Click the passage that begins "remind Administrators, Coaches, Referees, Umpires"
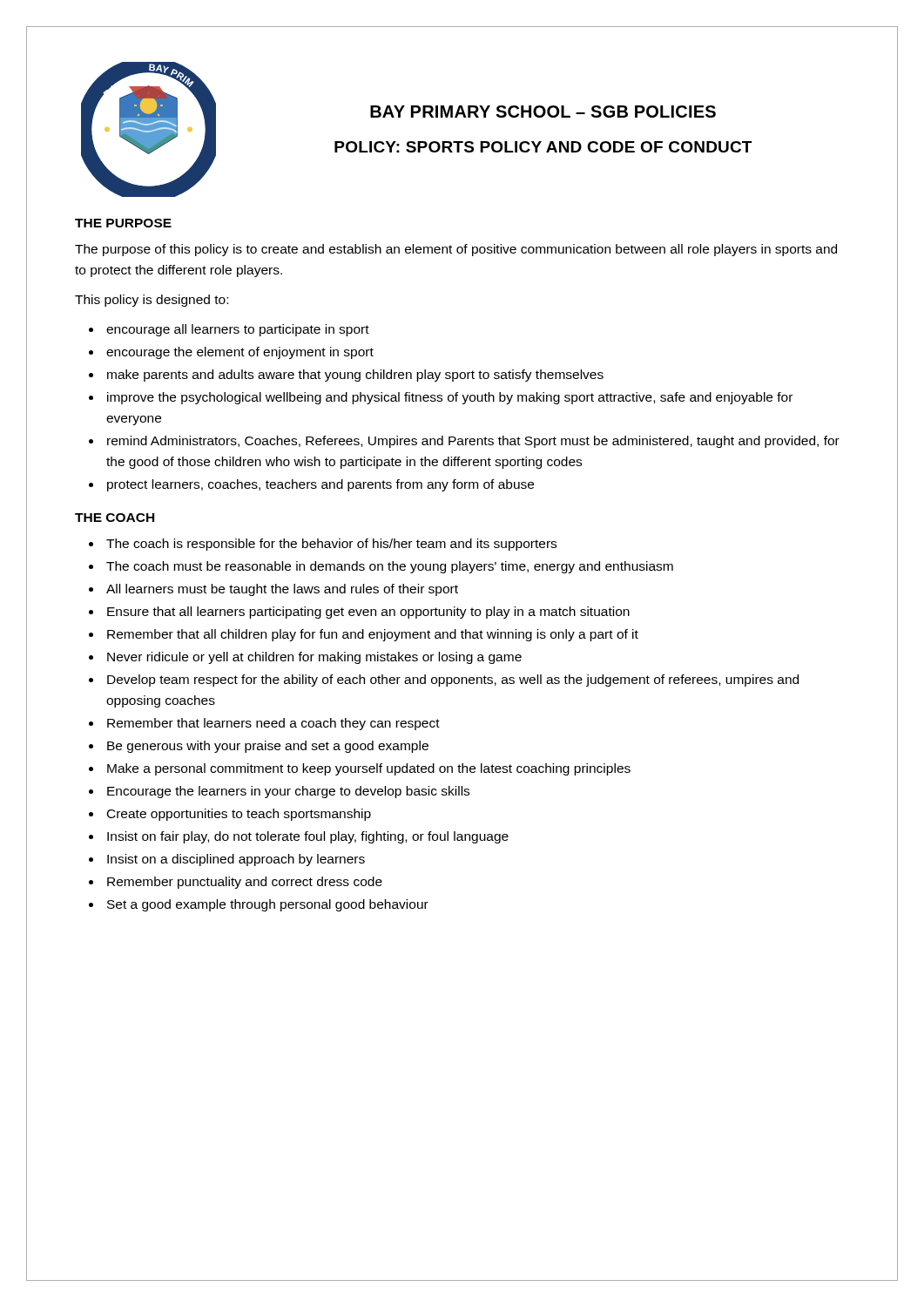Image resolution: width=924 pixels, height=1307 pixels. click(x=473, y=451)
